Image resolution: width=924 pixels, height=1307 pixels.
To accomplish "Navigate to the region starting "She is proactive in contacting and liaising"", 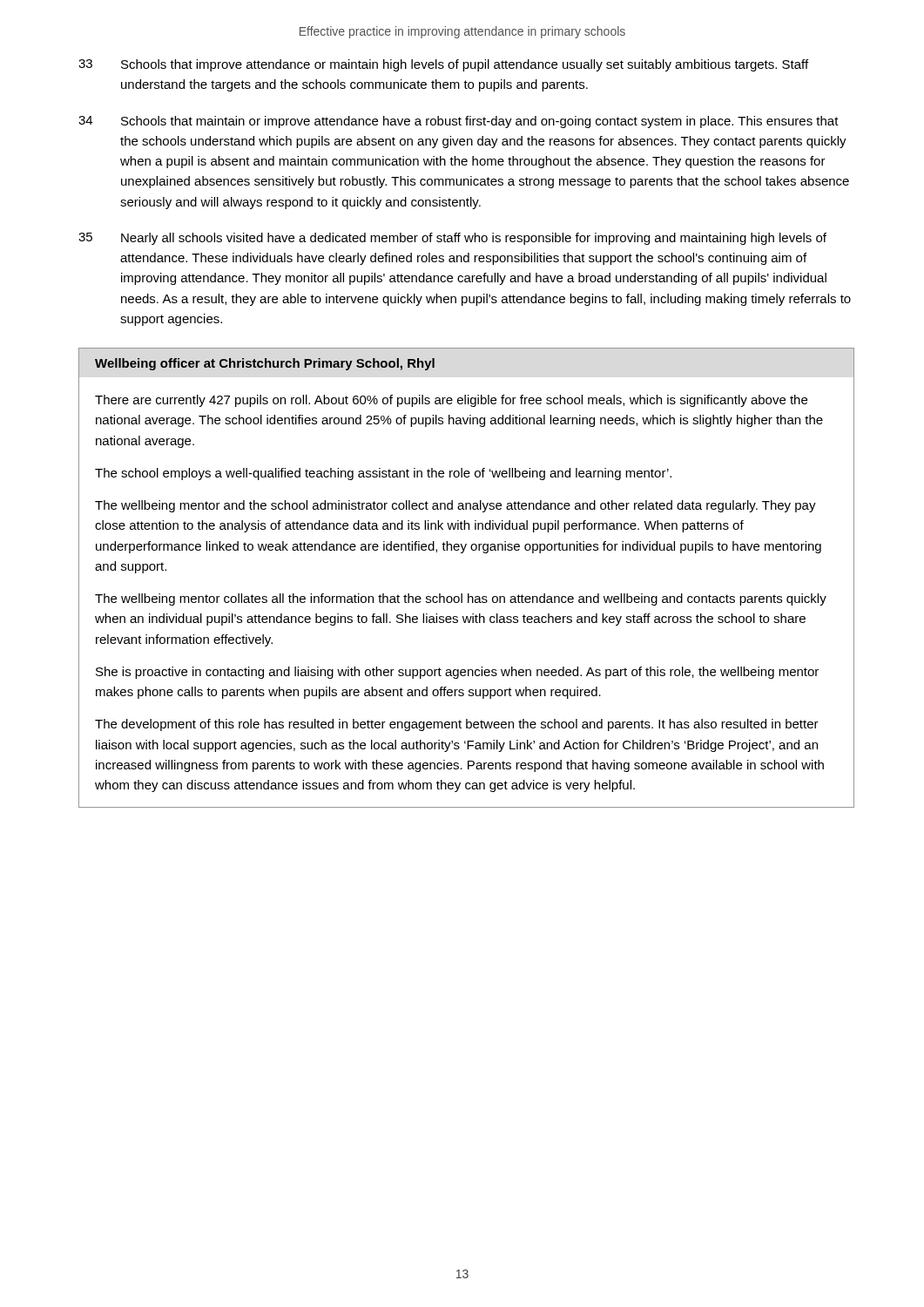I will point(457,681).
